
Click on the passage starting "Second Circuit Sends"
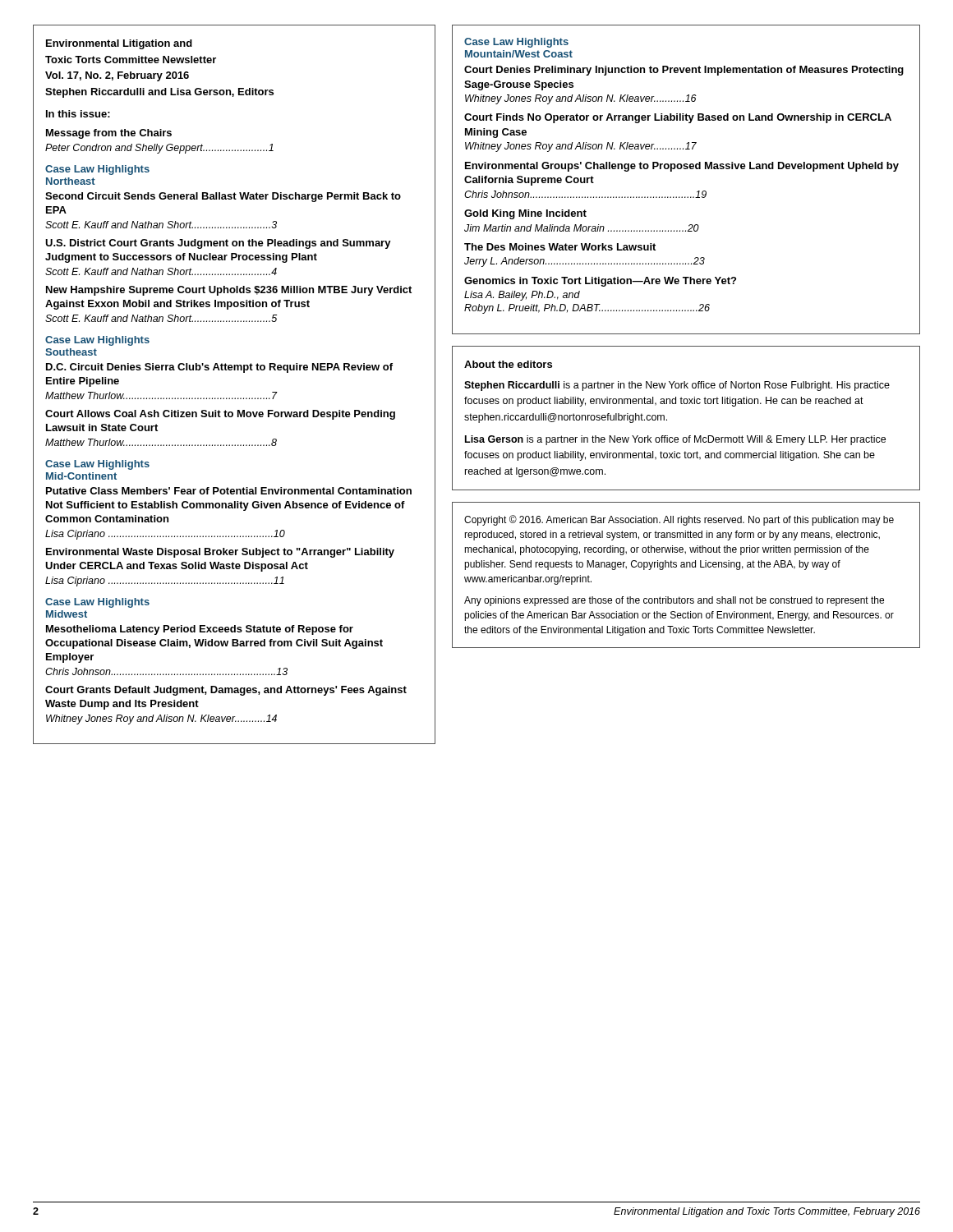click(223, 203)
